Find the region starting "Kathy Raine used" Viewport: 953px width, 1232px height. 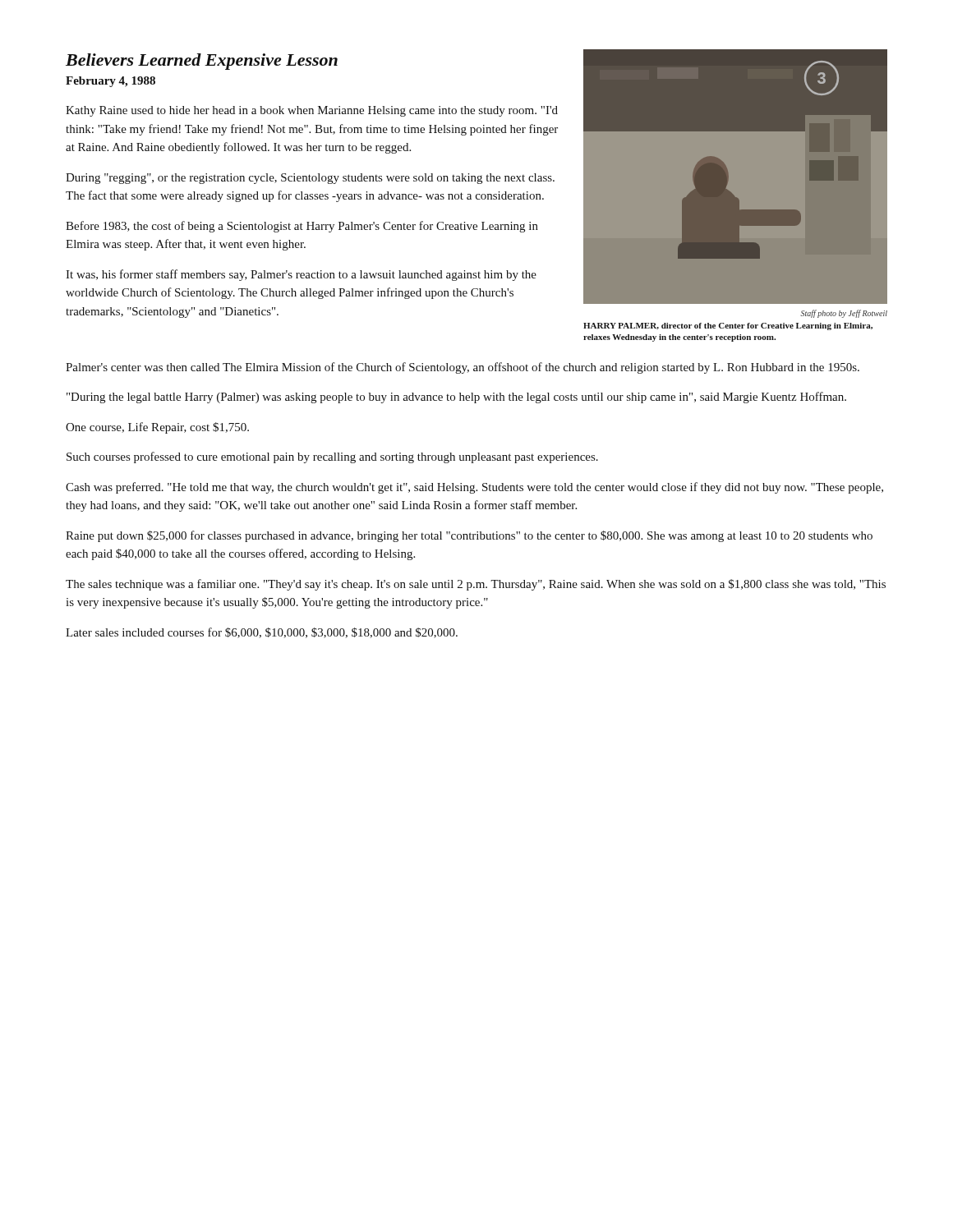(312, 129)
